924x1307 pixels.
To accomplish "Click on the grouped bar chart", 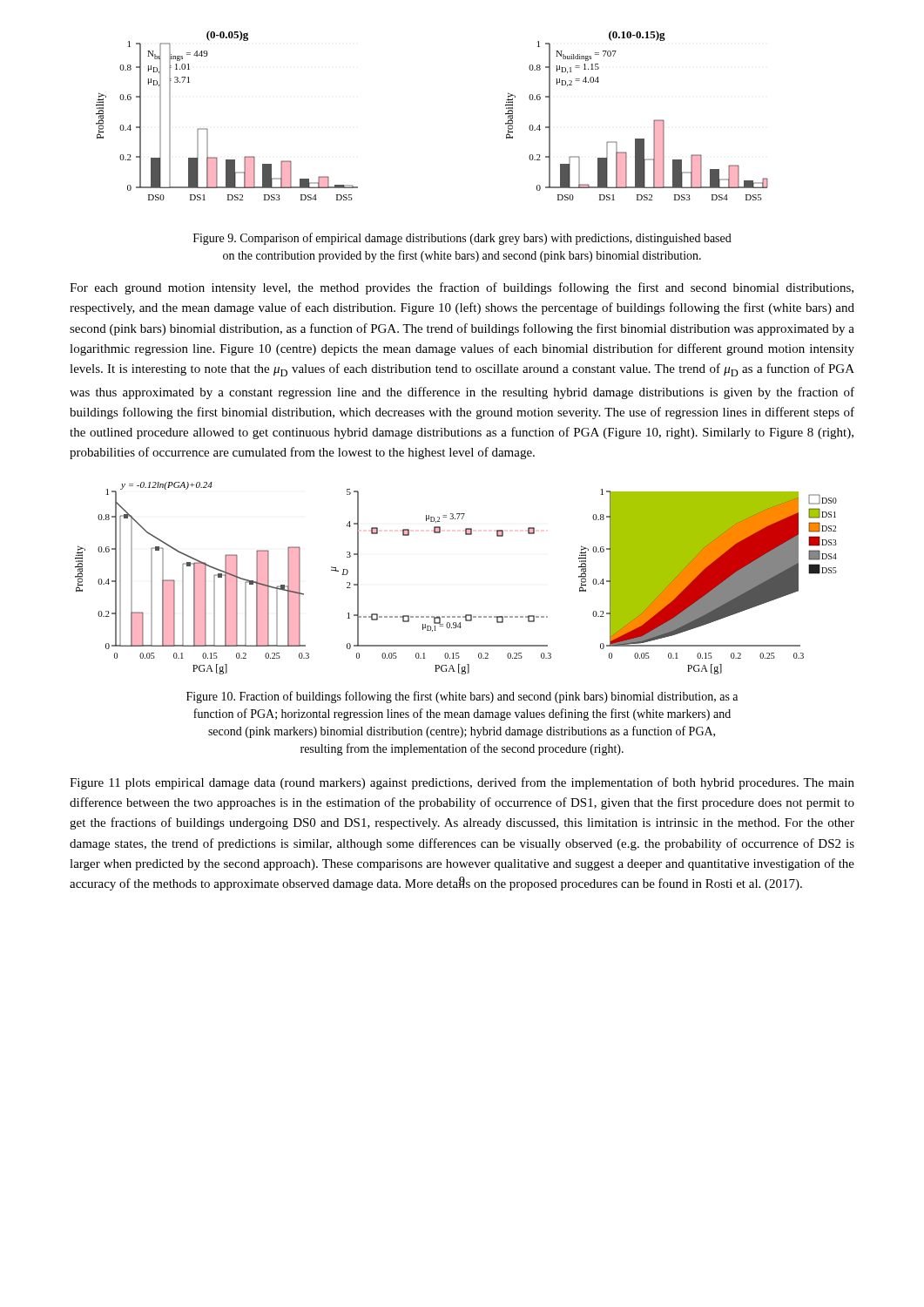I will pyautogui.click(x=462, y=126).
